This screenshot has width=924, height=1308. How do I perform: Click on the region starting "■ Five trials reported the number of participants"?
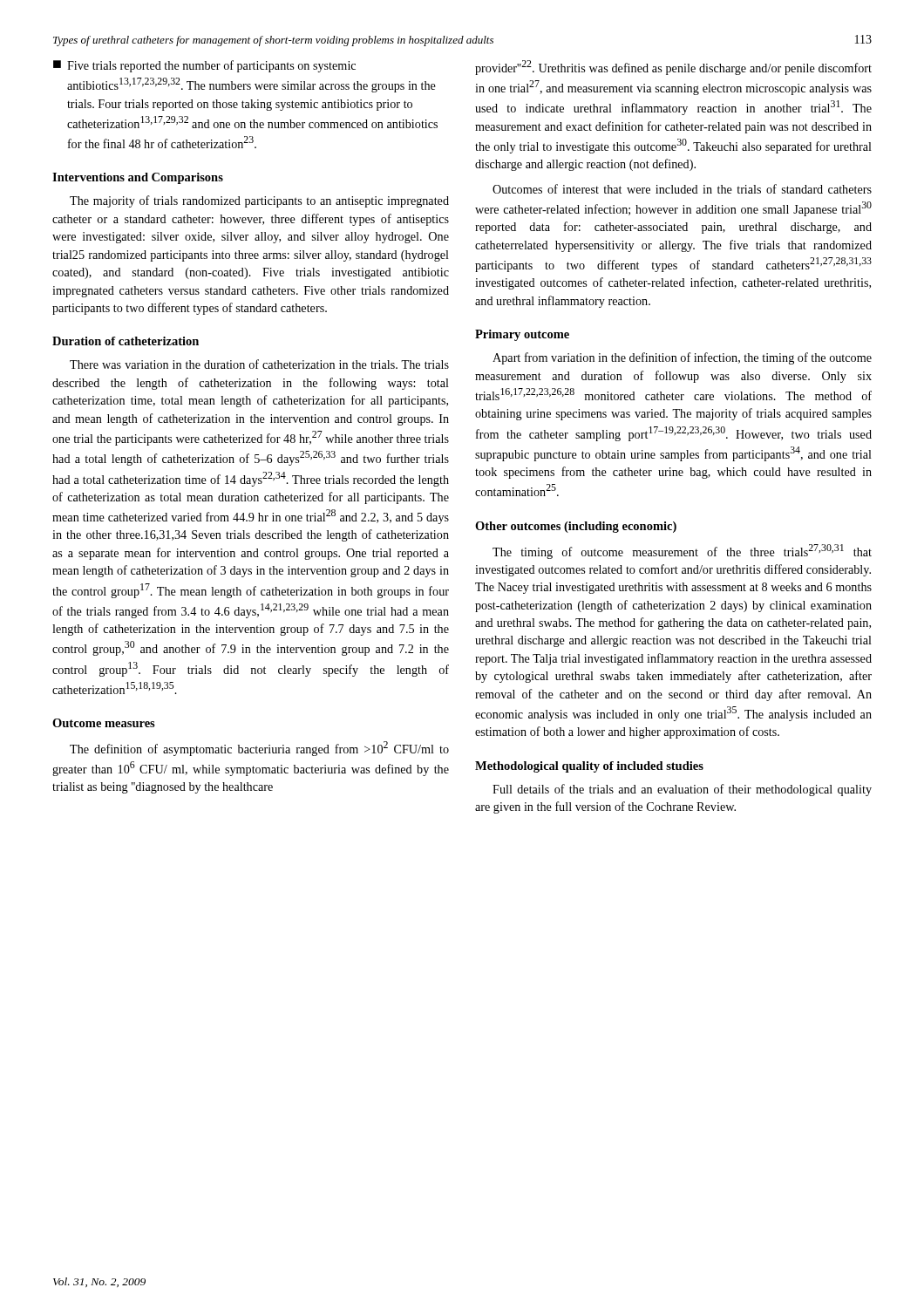click(251, 105)
